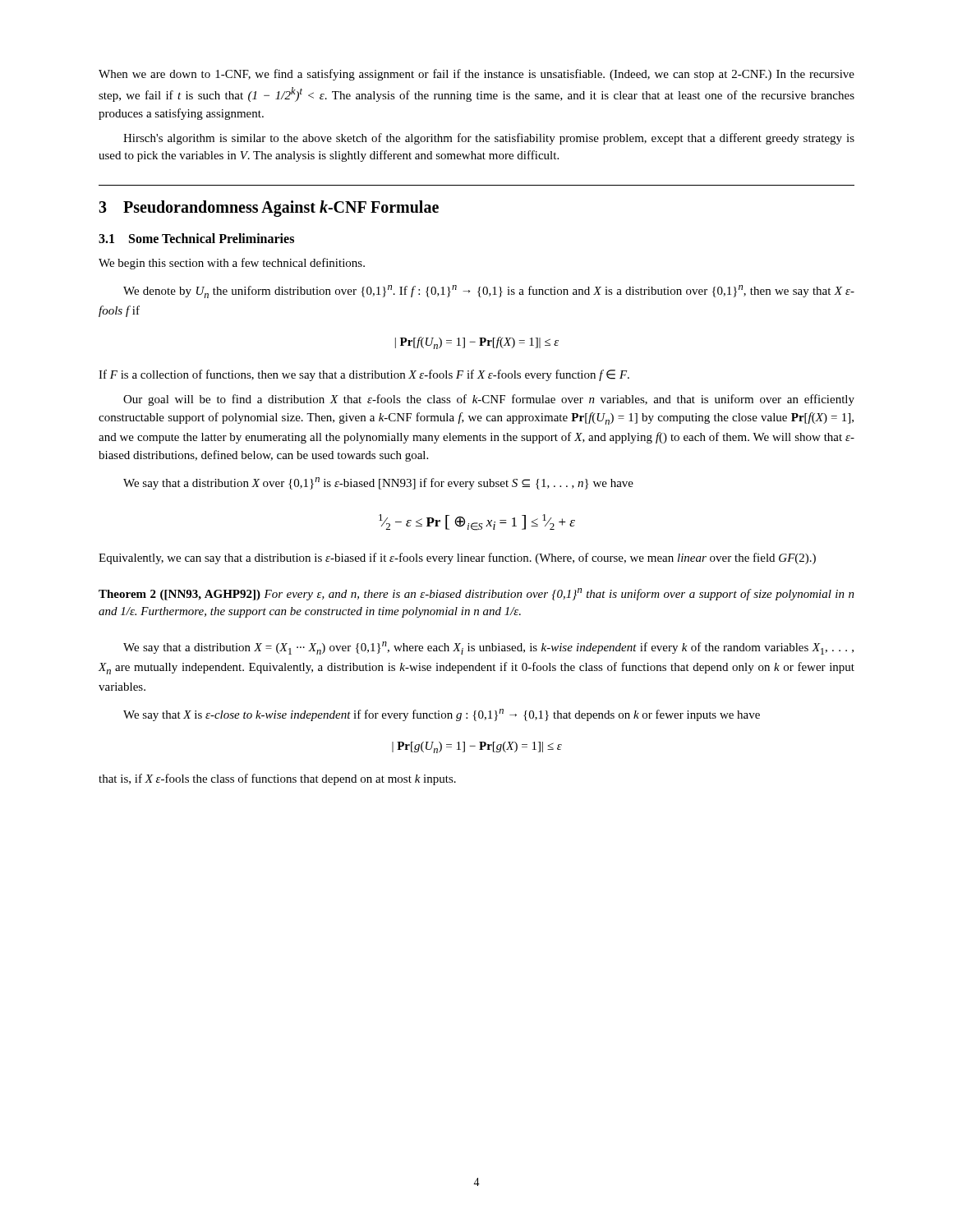Find the section header containing "3 Pseudorandomness Against k-CNF Formulae"
The height and width of the screenshot is (1232, 953).
coord(269,207)
